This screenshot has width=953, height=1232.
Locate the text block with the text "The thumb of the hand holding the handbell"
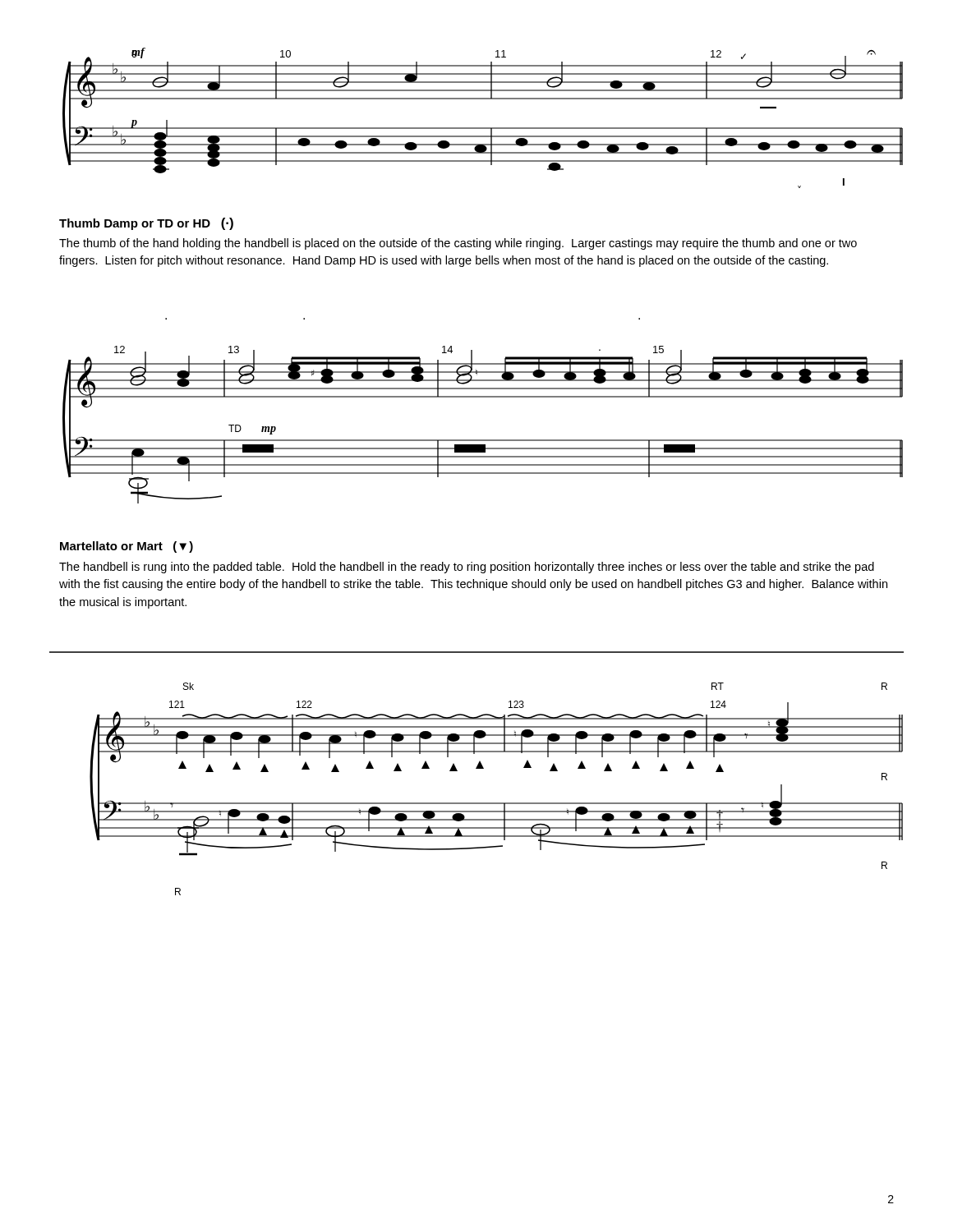point(476,261)
